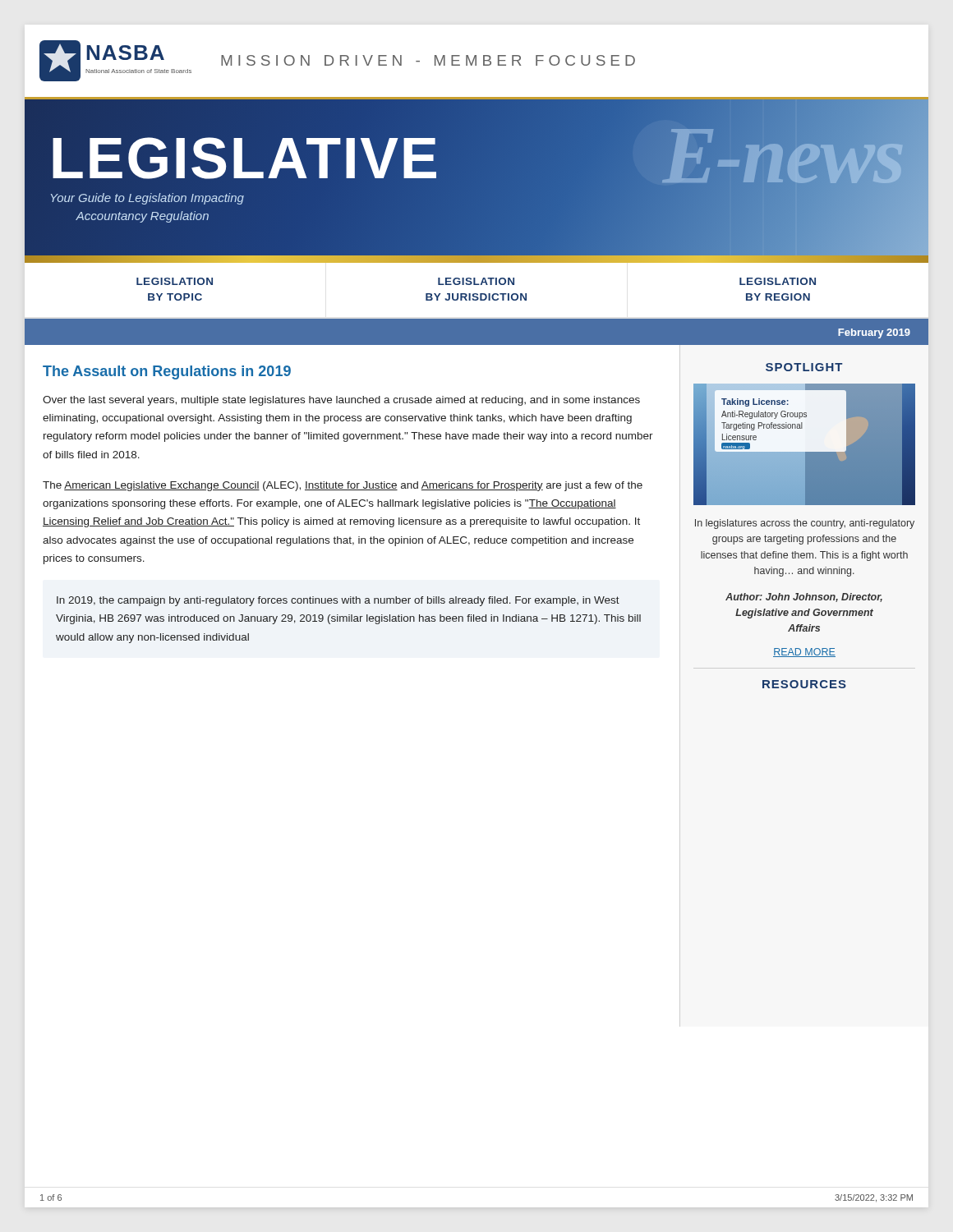The width and height of the screenshot is (953, 1232).
Task: Click on the text with the text "February 2019"
Action: 874,332
